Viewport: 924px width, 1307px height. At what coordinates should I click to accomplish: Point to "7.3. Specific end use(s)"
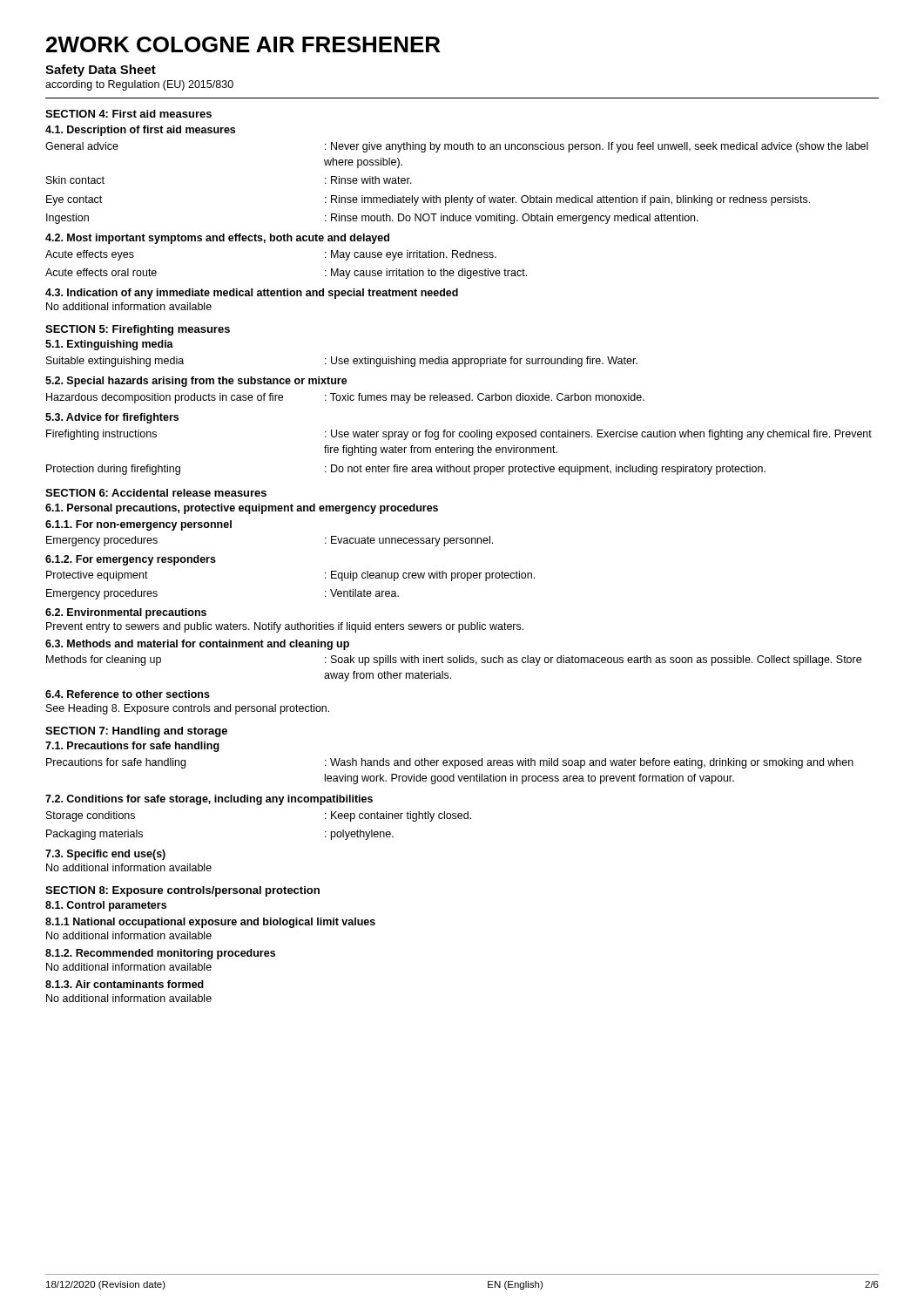click(x=105, y=854)
